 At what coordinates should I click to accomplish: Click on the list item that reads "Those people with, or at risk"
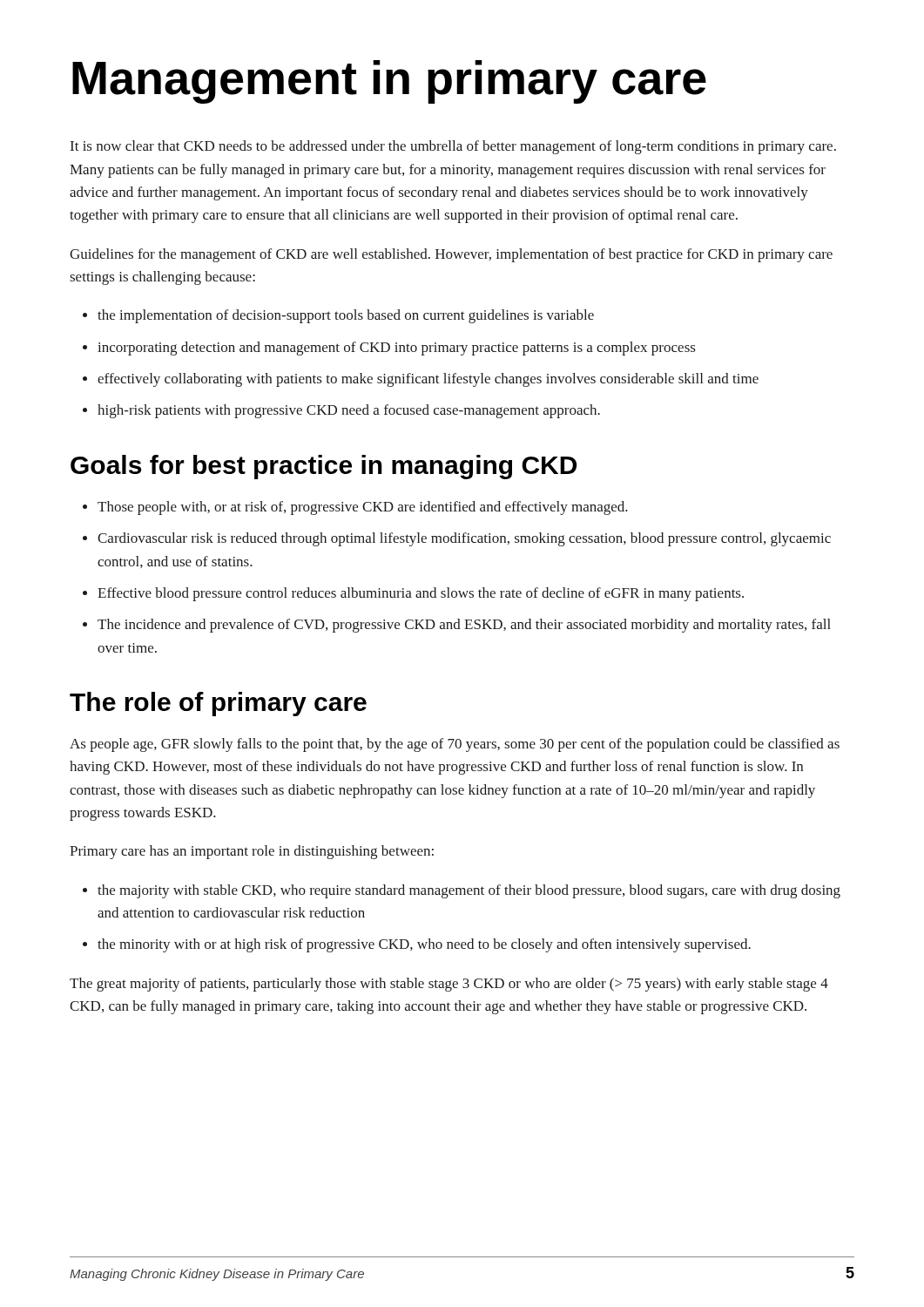pos(476,507)
